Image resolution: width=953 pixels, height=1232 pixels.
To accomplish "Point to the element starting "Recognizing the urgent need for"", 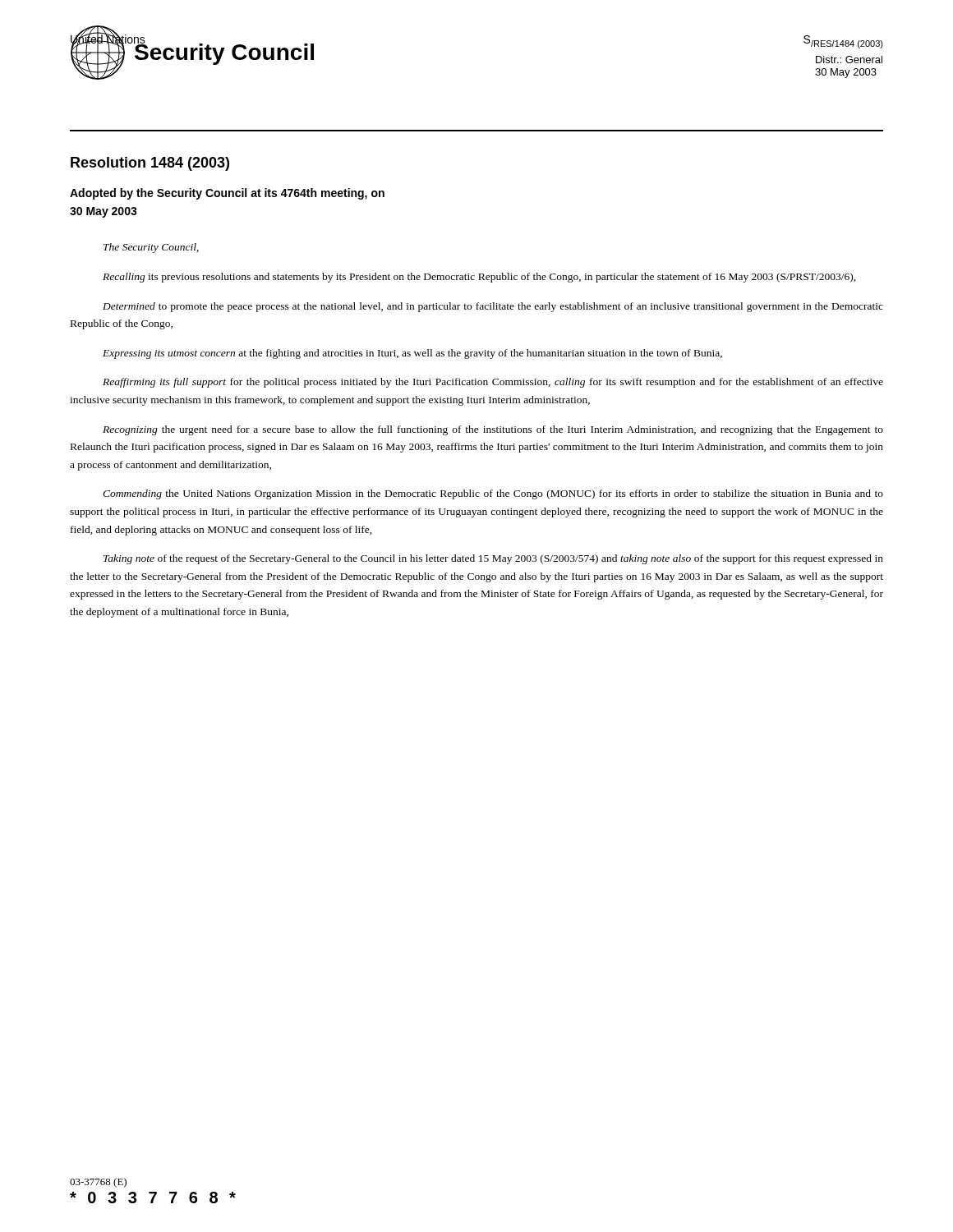I will [476, 446].
